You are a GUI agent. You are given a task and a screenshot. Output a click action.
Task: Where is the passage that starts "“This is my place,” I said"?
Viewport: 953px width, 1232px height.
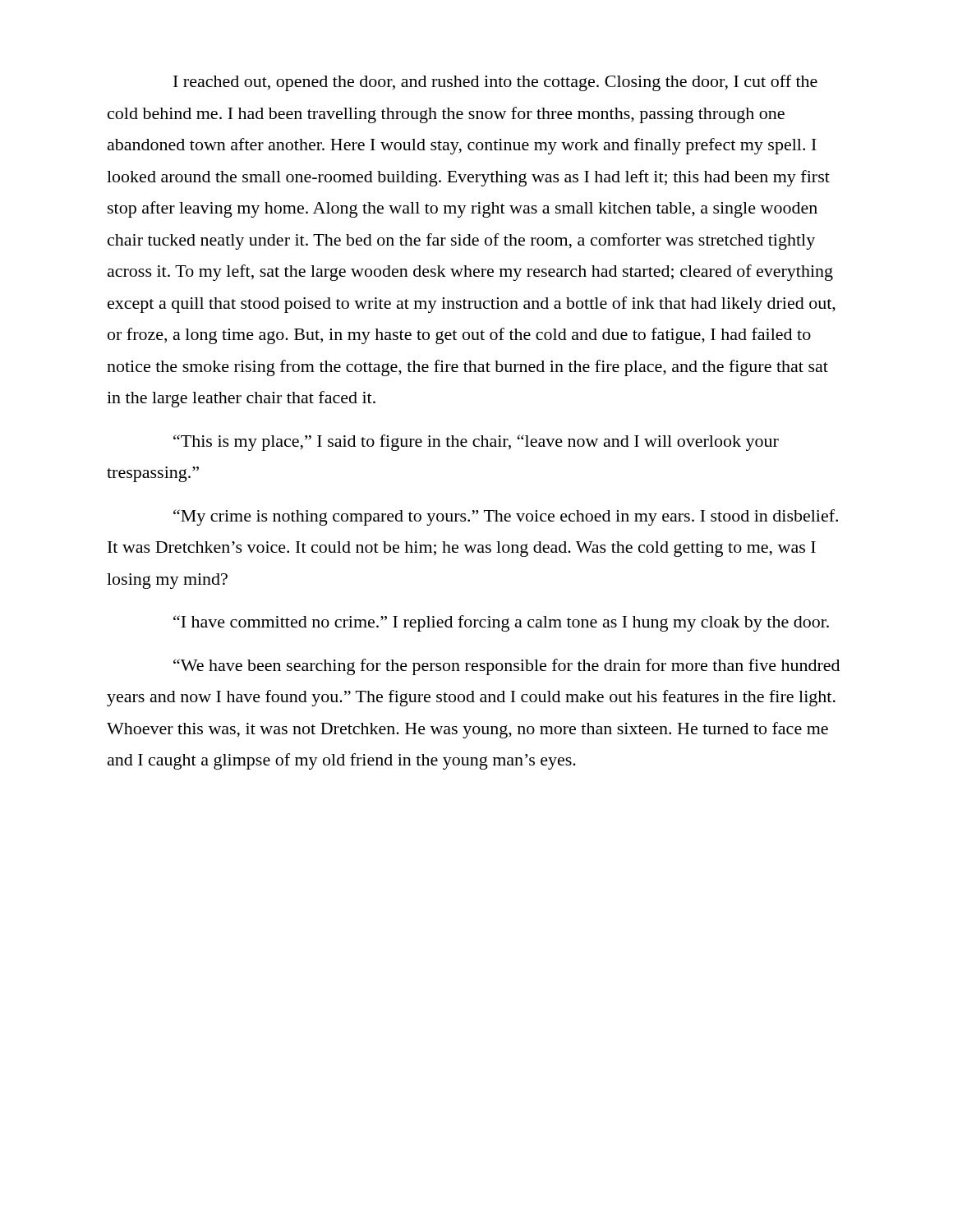pos(476,457)
